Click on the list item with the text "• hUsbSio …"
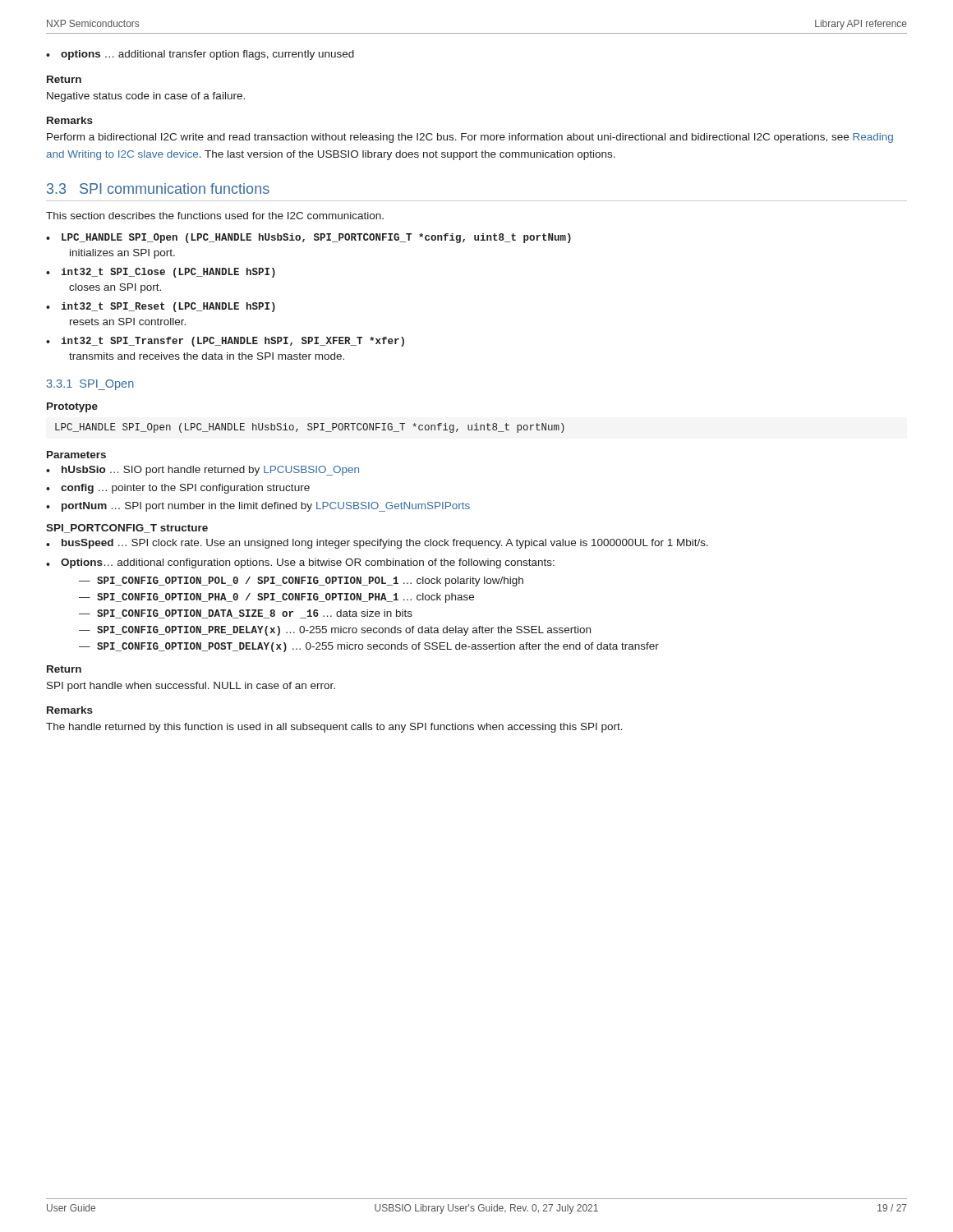This screenshot has width=953, height=1232. 203,470
